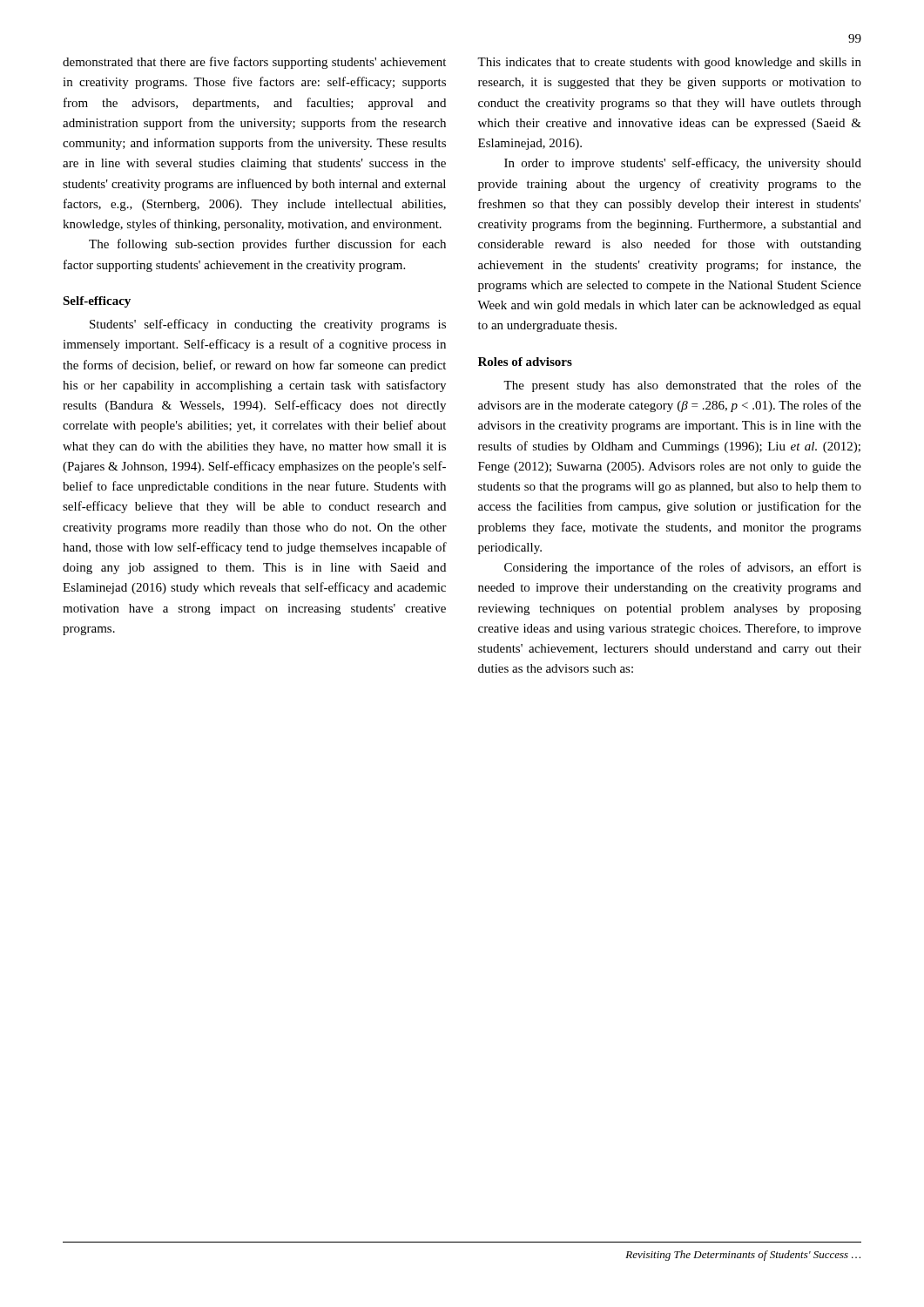Find the block starting "The present study has also"

point(669,527)
